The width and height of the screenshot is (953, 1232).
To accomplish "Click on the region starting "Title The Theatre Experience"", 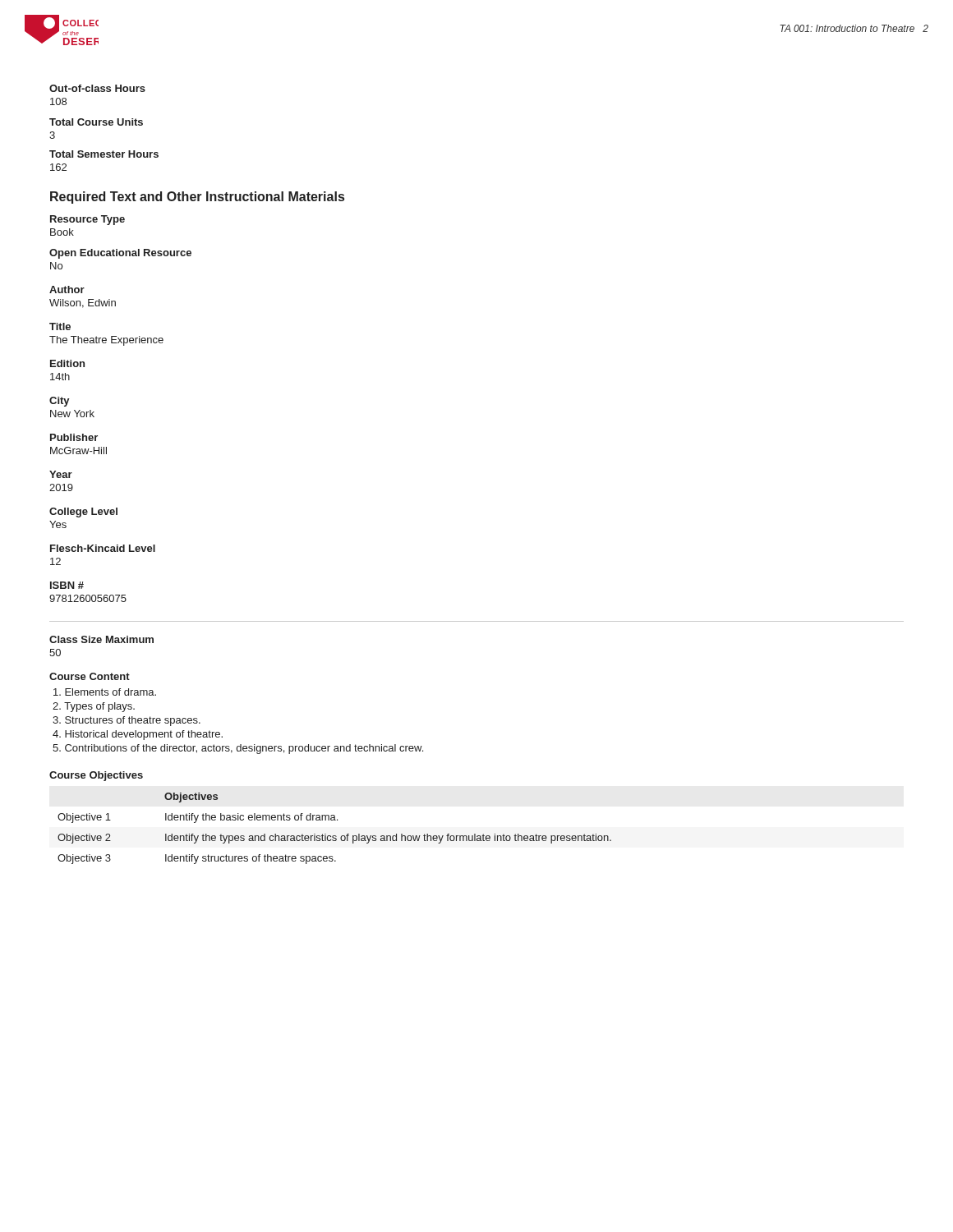I will (x=60, y=326).
